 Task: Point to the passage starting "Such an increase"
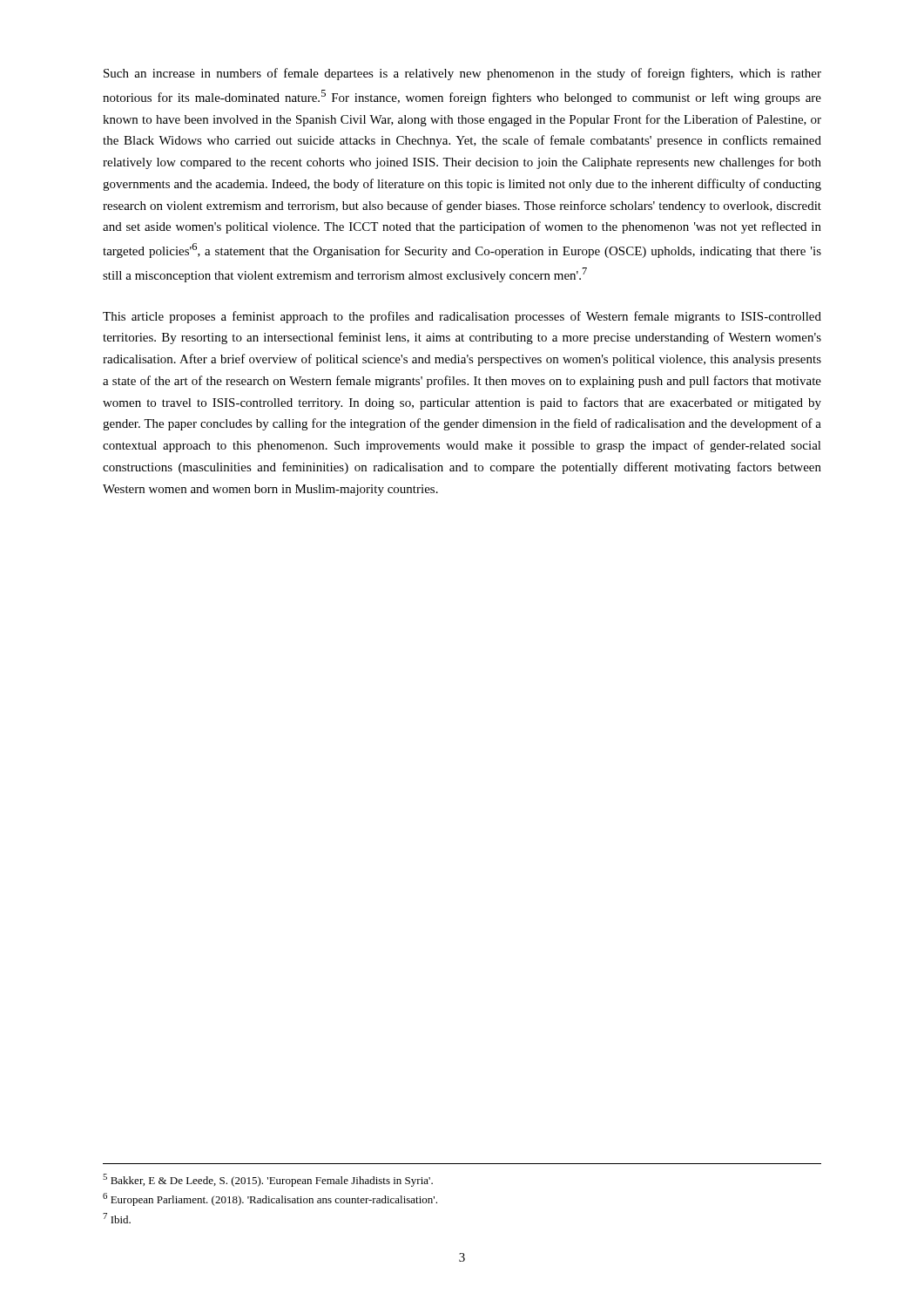(462, 174)
